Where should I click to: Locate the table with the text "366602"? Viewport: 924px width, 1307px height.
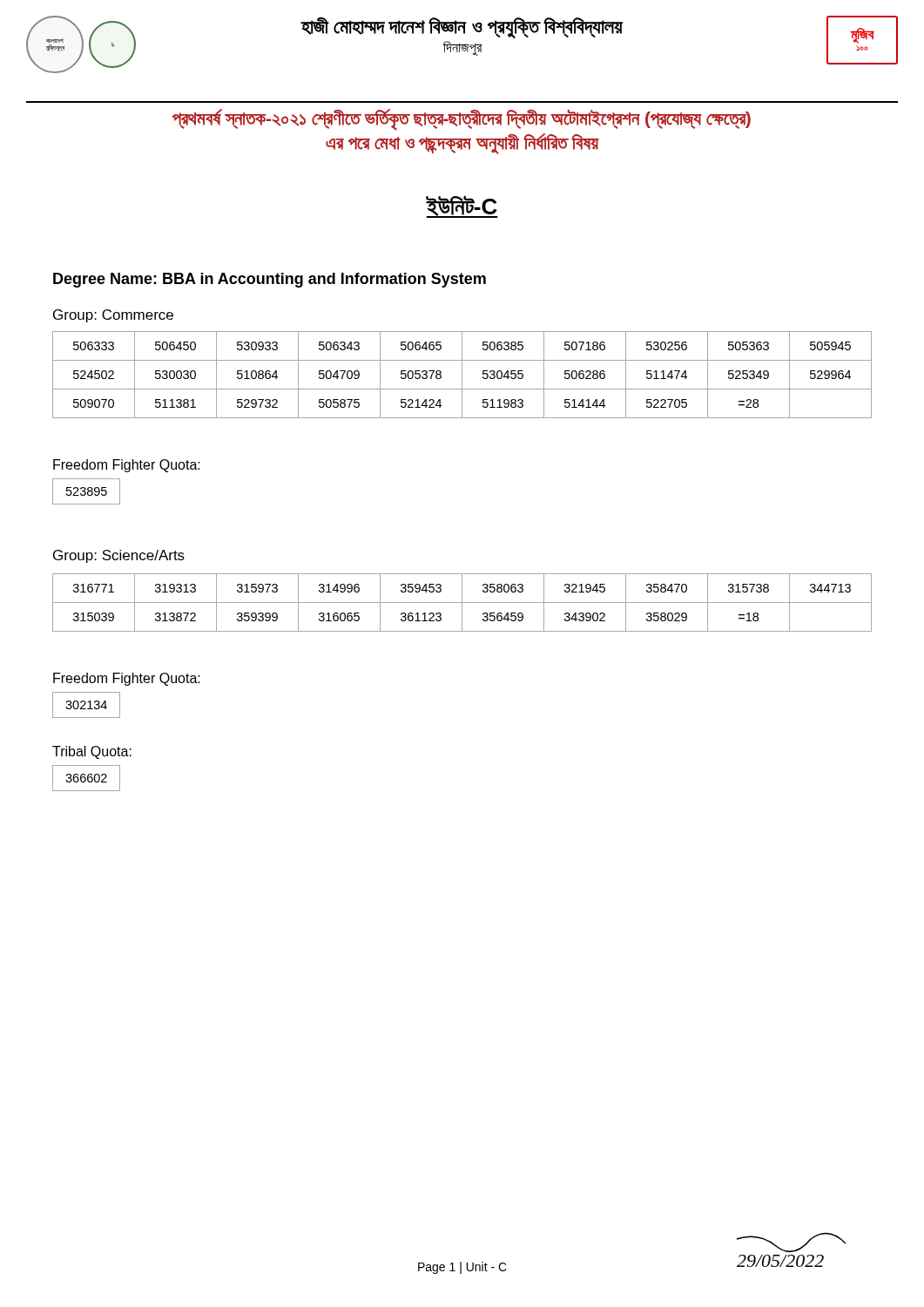pos(86,778)
